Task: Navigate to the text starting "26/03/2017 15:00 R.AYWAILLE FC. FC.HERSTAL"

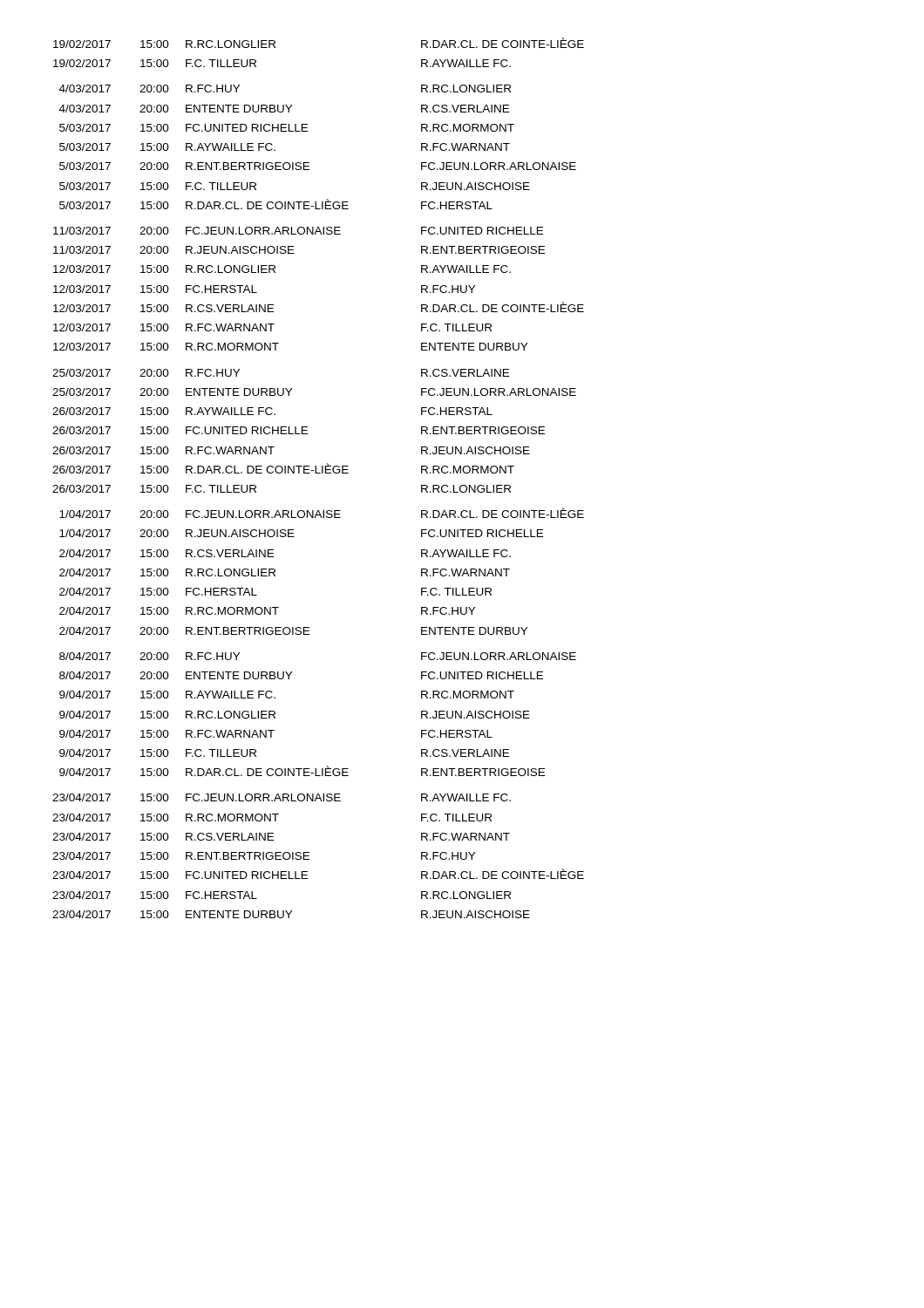Action: [462, 412]
